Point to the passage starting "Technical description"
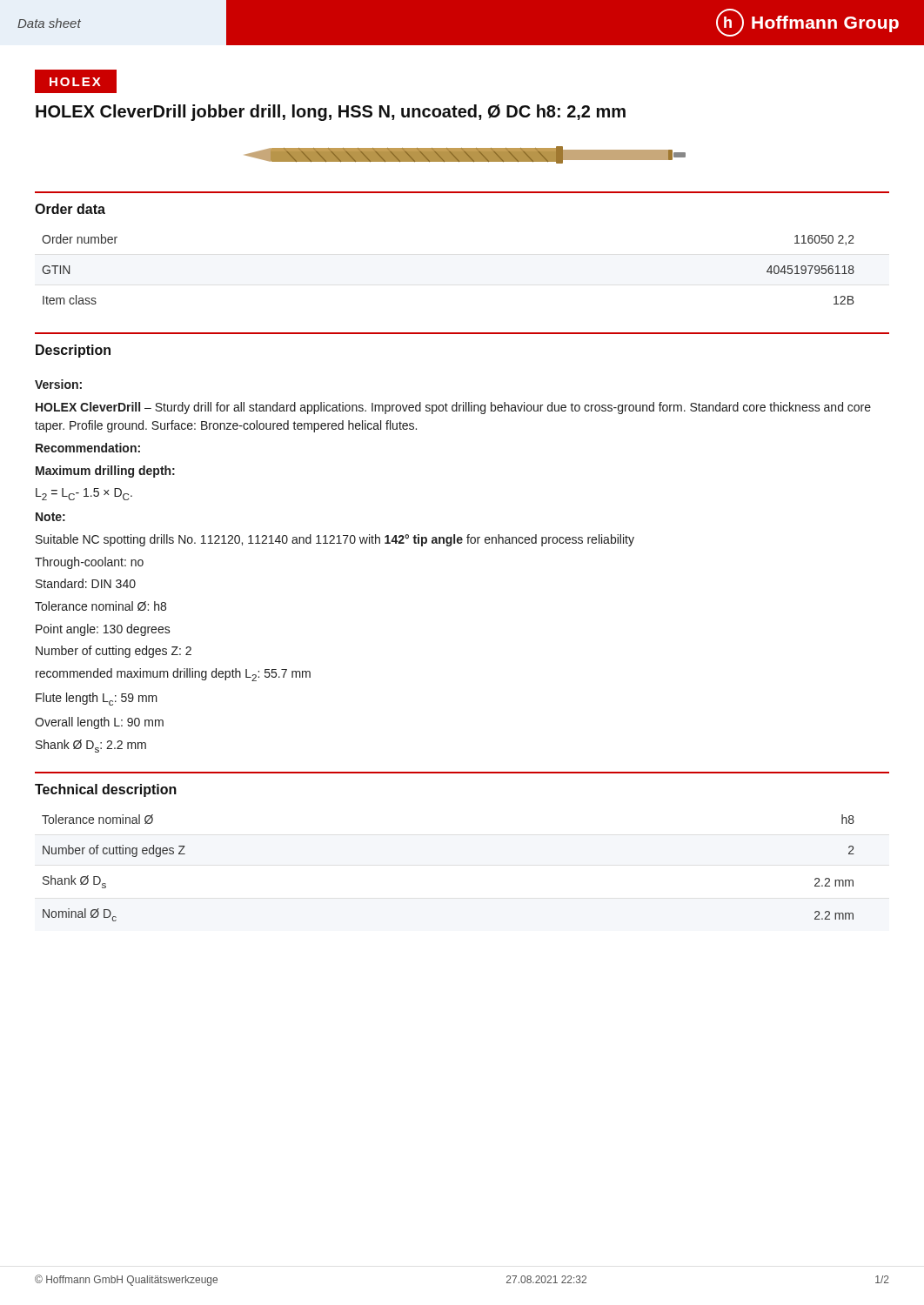This screenshot has height=1305, width=924. tap(106, 790)
